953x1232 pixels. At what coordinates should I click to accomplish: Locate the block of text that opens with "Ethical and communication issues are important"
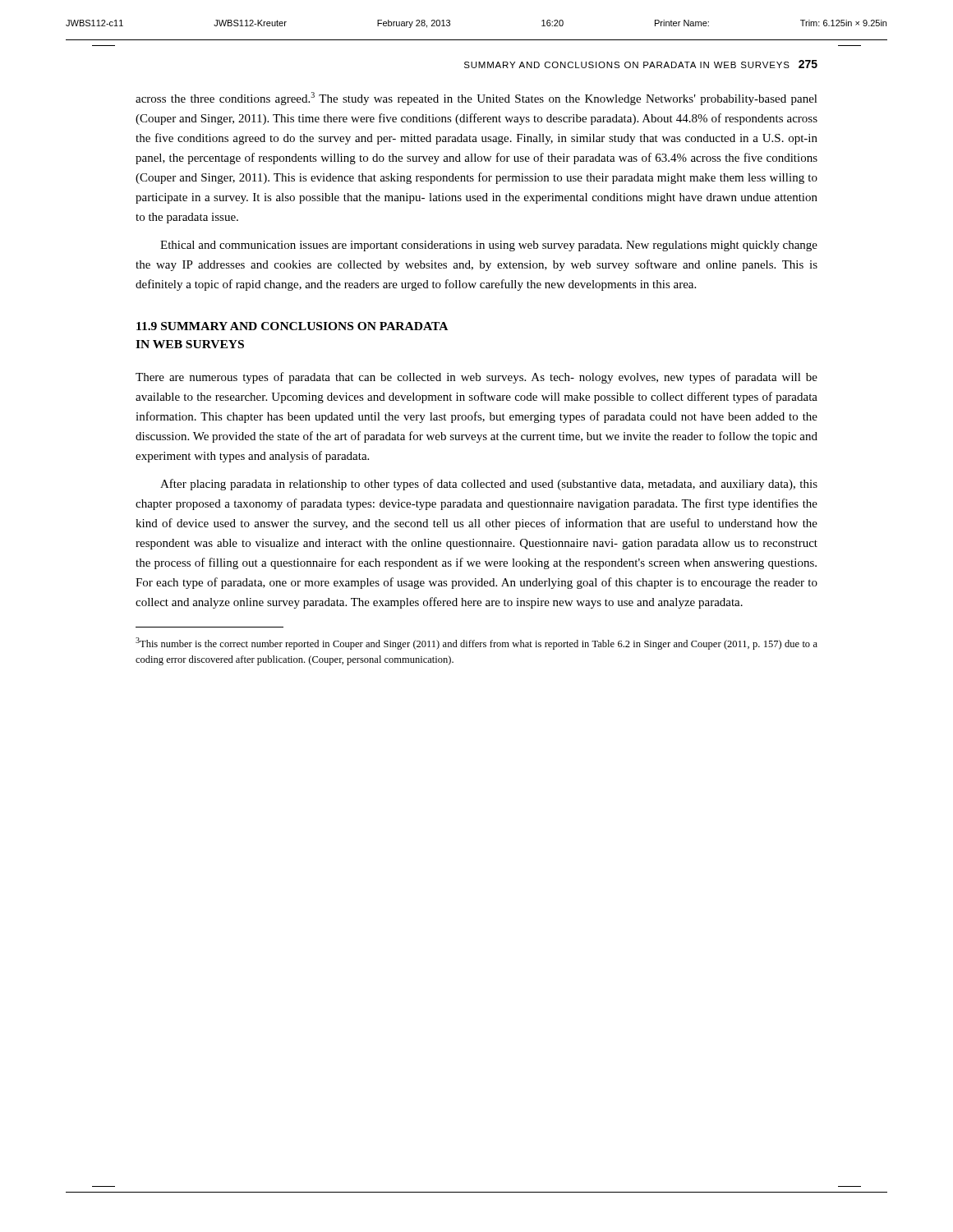click(476, 265)
